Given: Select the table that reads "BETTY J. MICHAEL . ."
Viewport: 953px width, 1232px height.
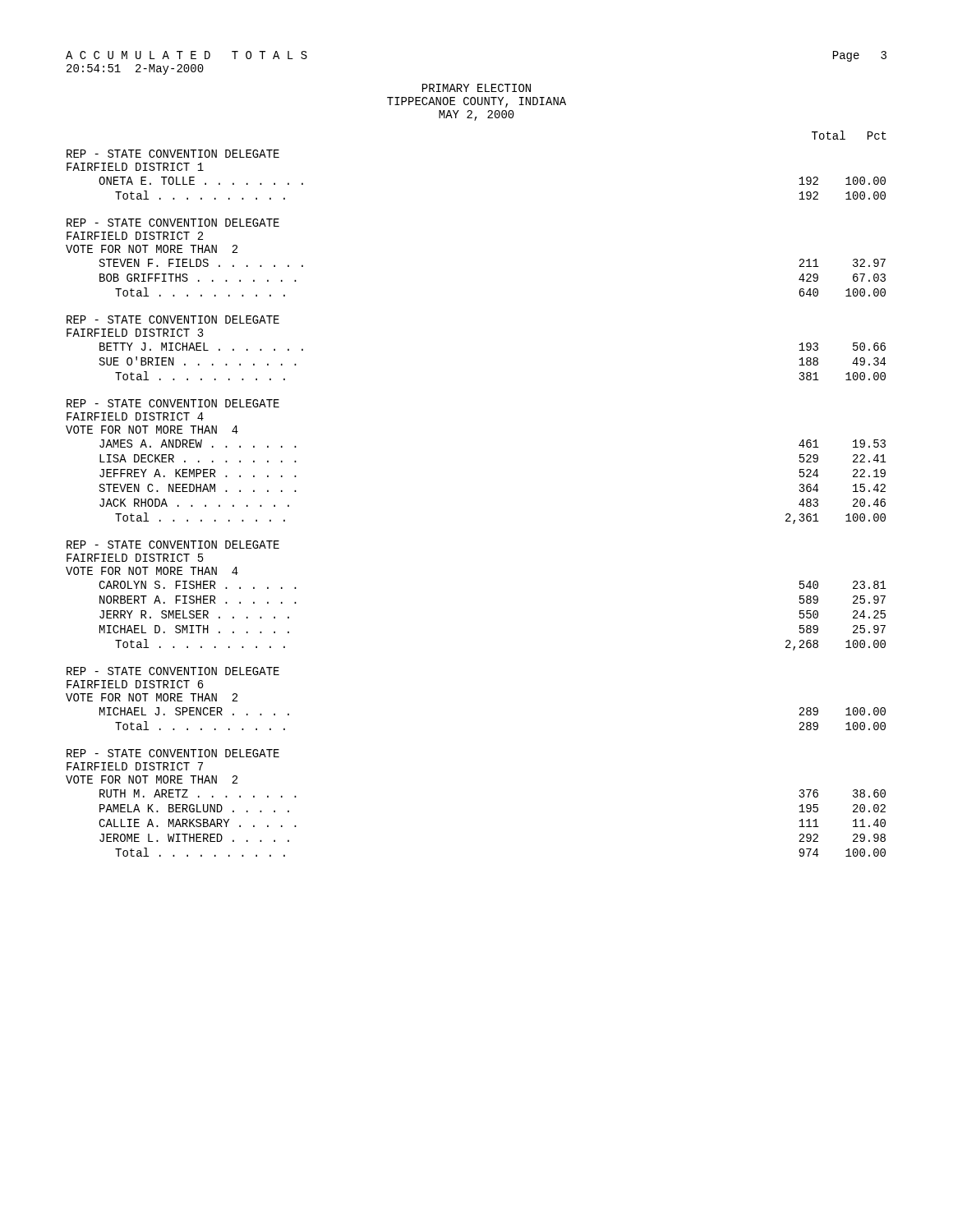Looking at the screenshot, I should pos(476,362).
